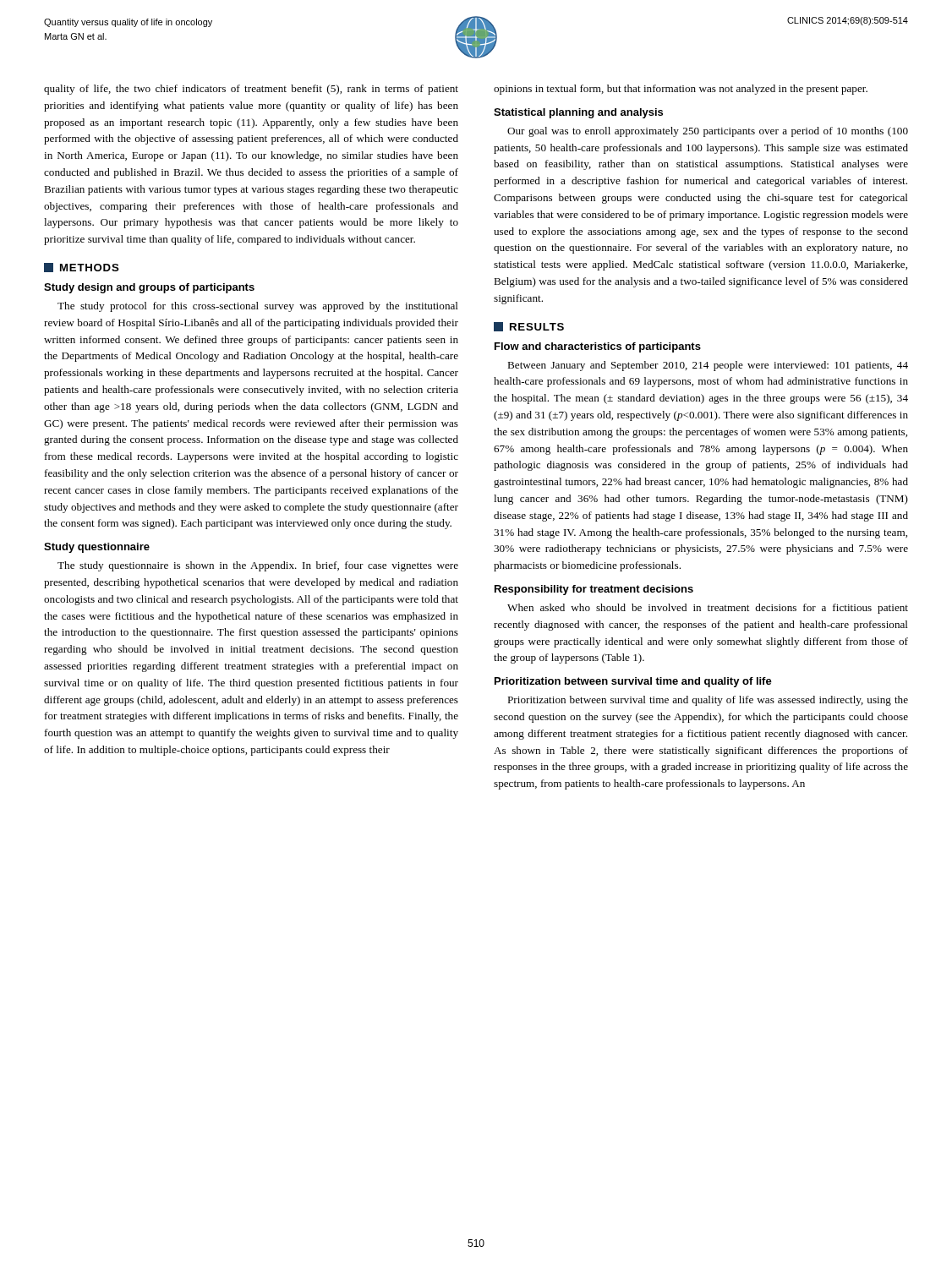Point to the text starting "Study design and groups of participants"
This screenshot has width=952, height=1268.
pos(149,287)
